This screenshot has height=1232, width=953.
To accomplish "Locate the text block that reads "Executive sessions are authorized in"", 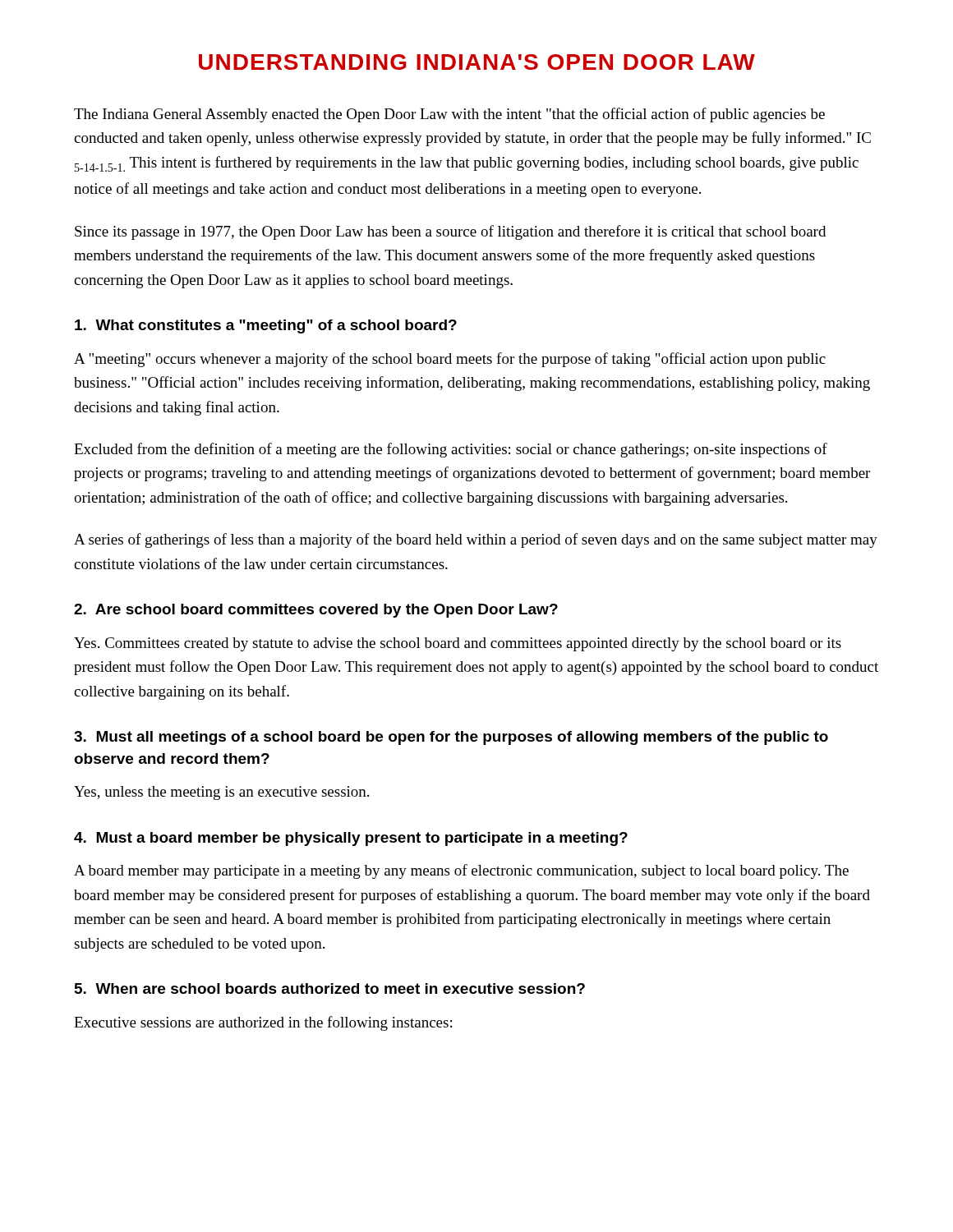I will pyautogui.click(x=264, y=1022).
